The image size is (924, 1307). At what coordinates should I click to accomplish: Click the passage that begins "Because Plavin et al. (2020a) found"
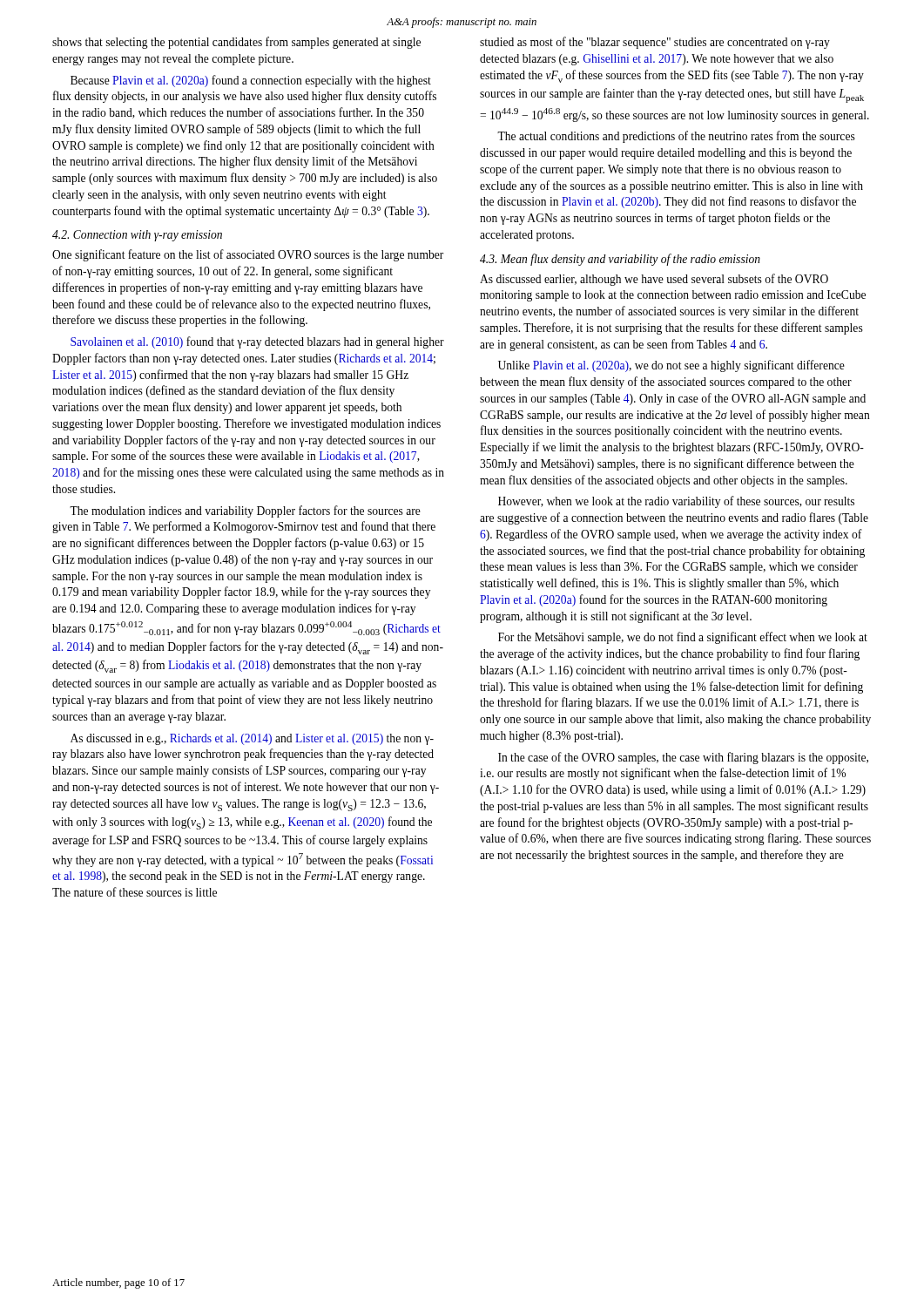coord(248,146)
